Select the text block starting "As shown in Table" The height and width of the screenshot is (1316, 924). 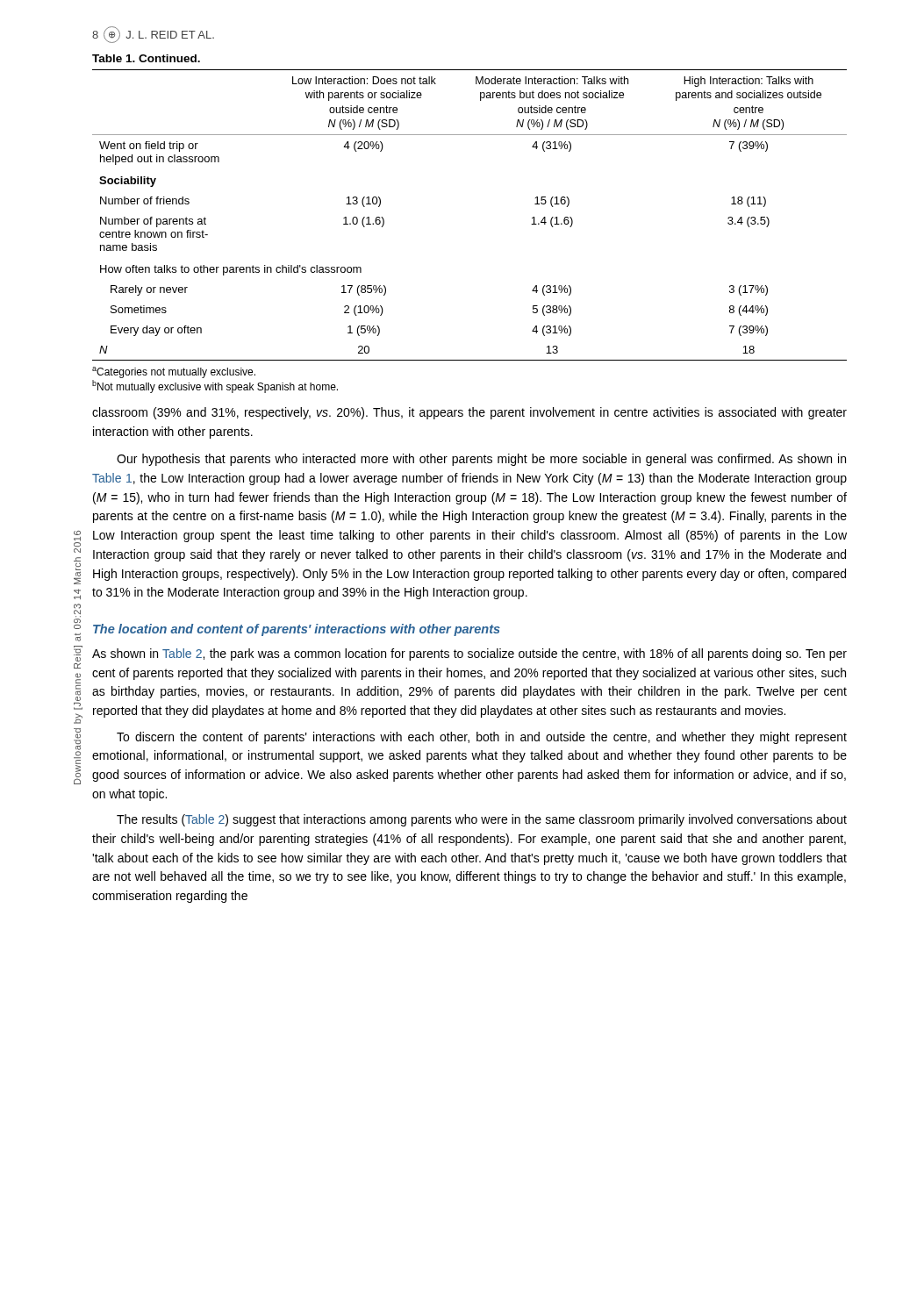[x=469, y=682]
